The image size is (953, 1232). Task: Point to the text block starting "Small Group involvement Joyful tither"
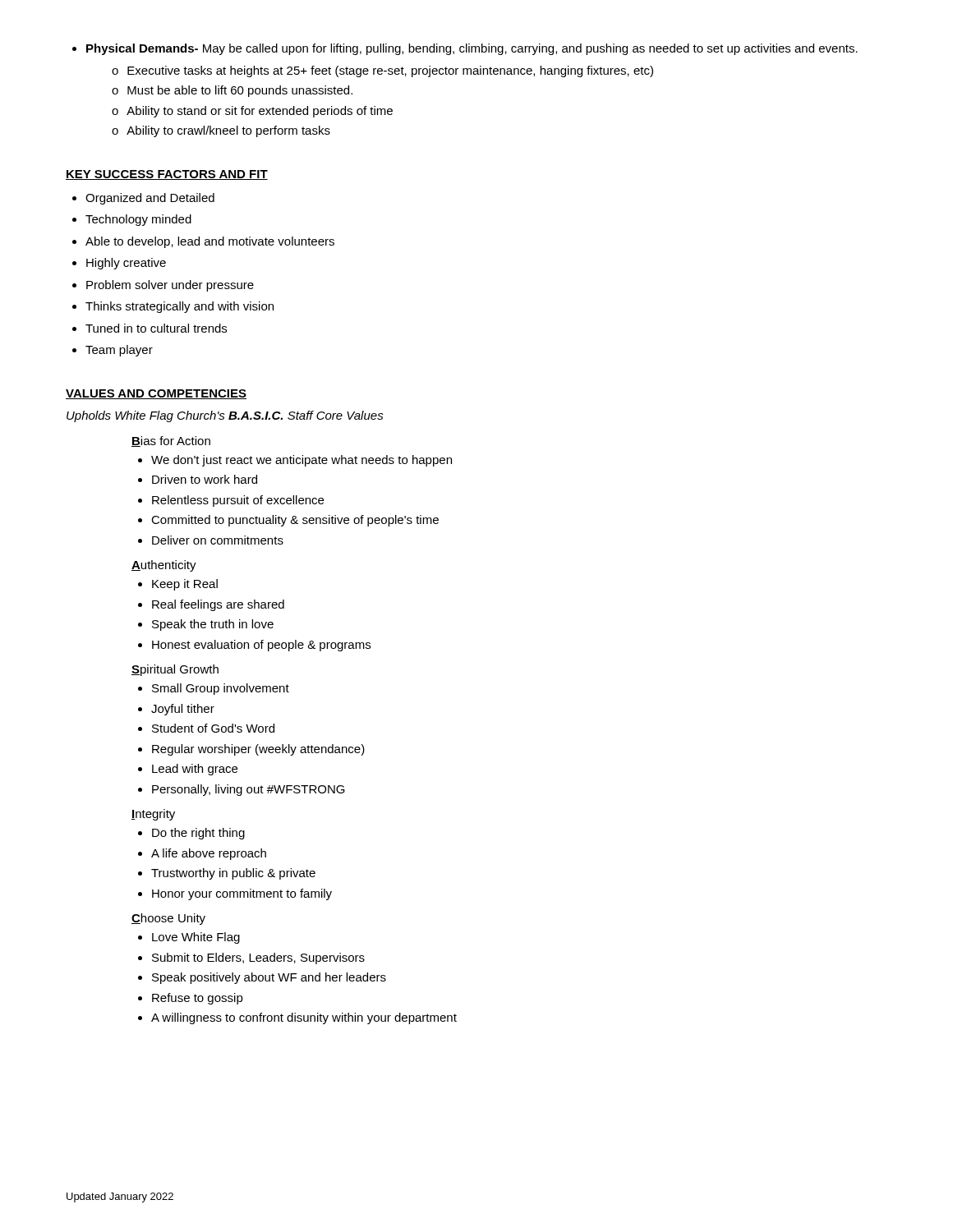click(221, 689)
